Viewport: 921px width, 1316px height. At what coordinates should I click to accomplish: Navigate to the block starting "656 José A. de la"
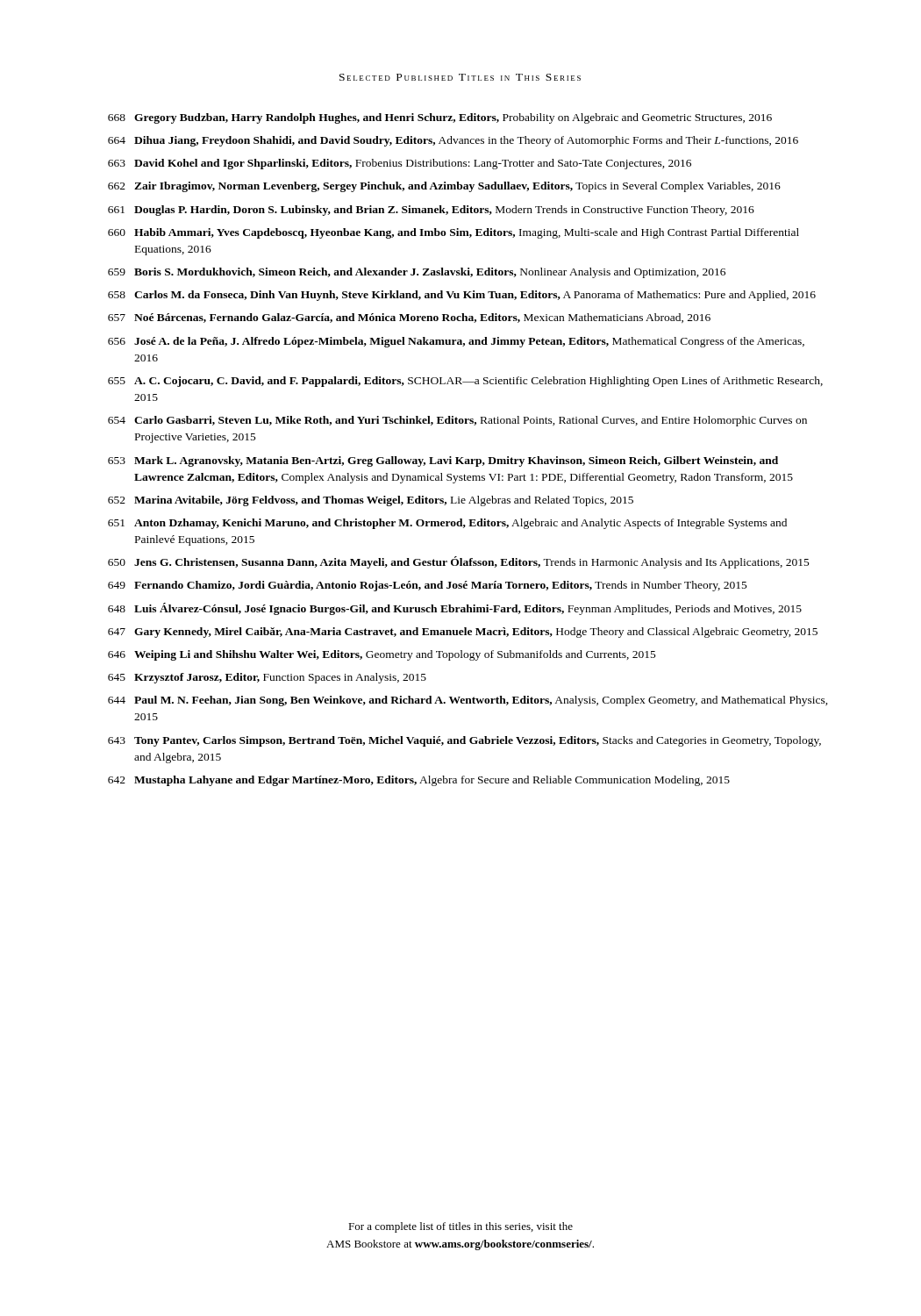(460, 349)
